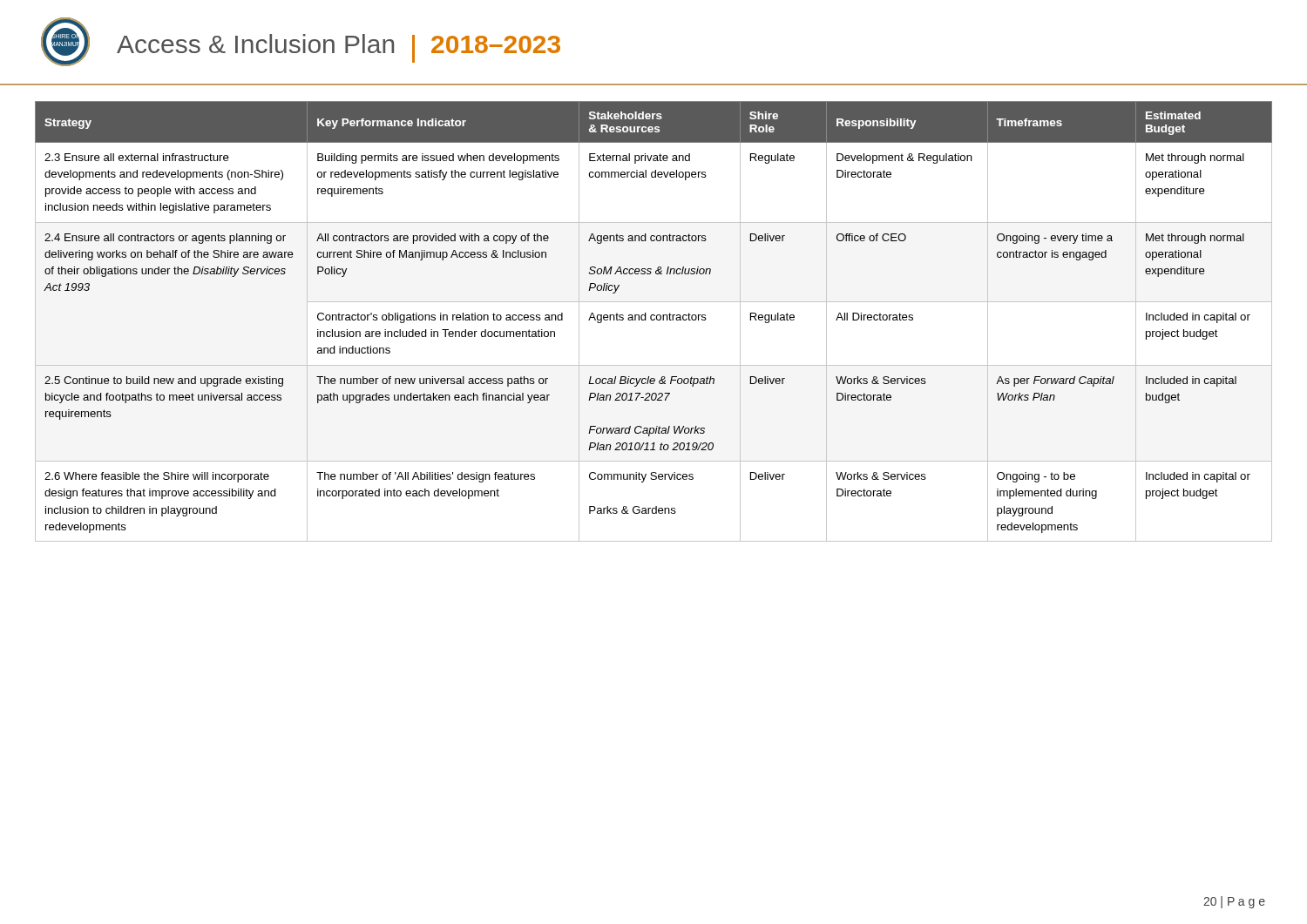
Task: Click on the table containing "Included in capital or"
Action: 654,321
